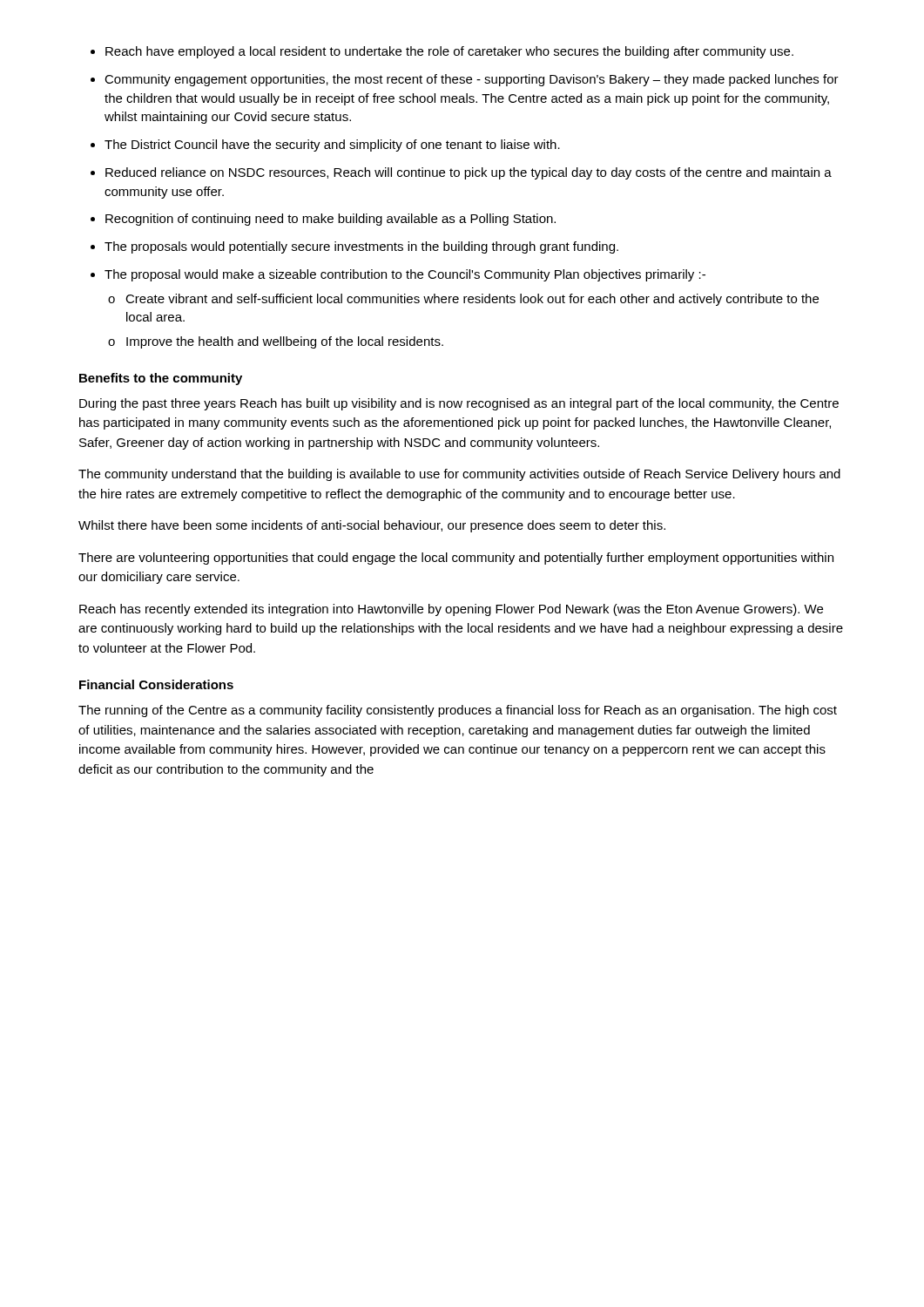Navigate to the passage starting "The community understand that the building is available"
The width and height of the screenshot is (924, 1307).
click(460, 484)
